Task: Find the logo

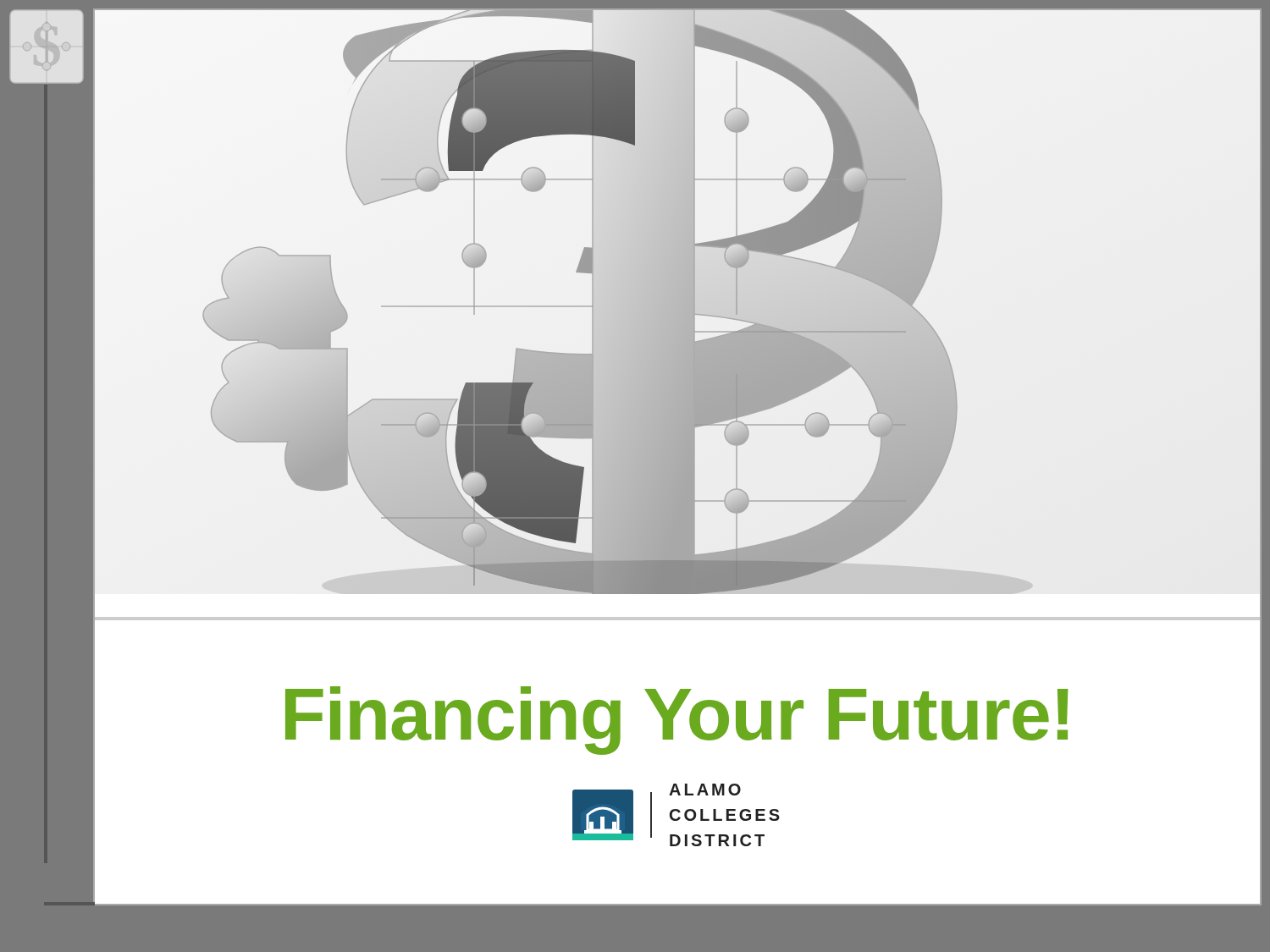Action: 677,815
